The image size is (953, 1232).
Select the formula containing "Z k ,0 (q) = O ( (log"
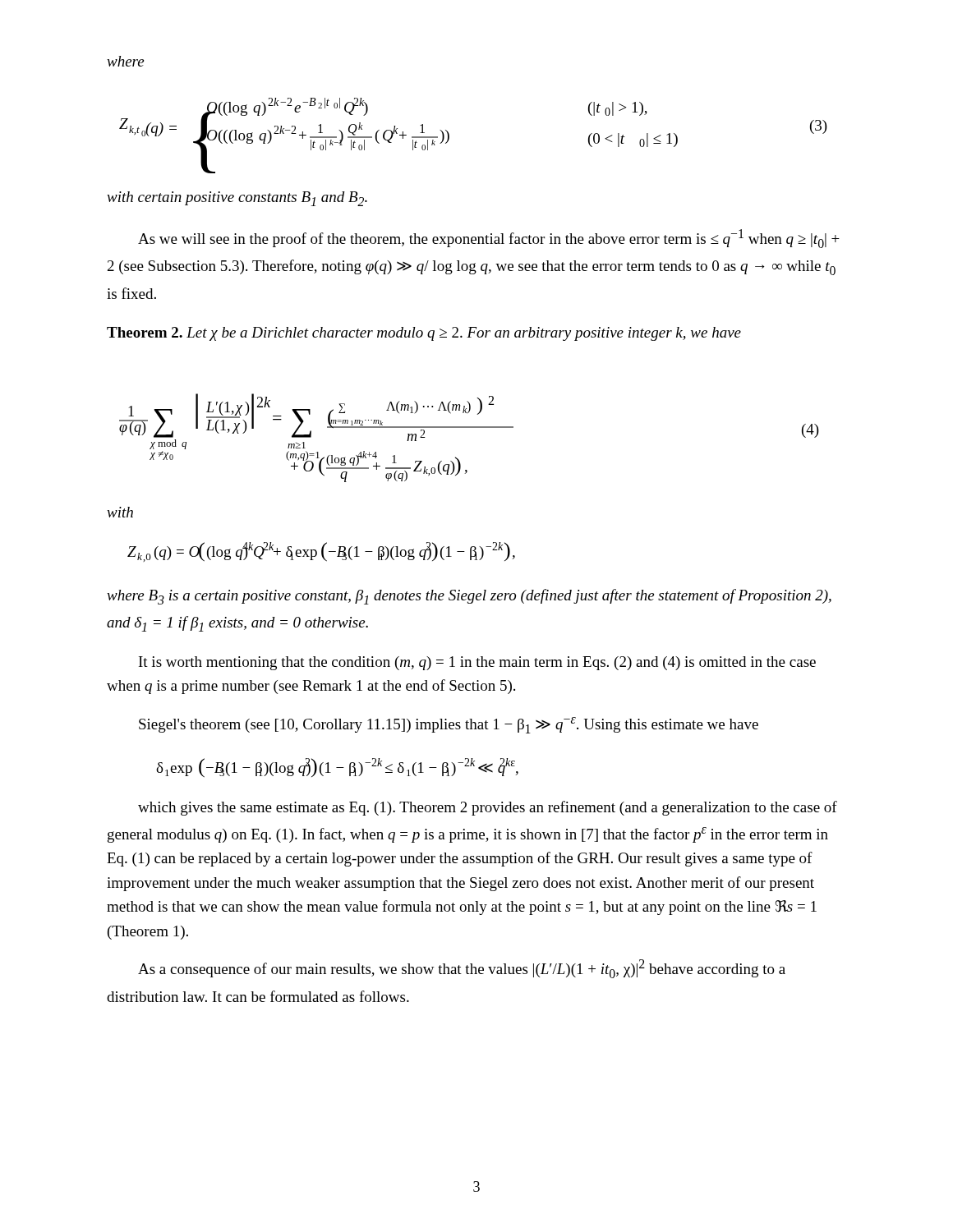(476, 552)
